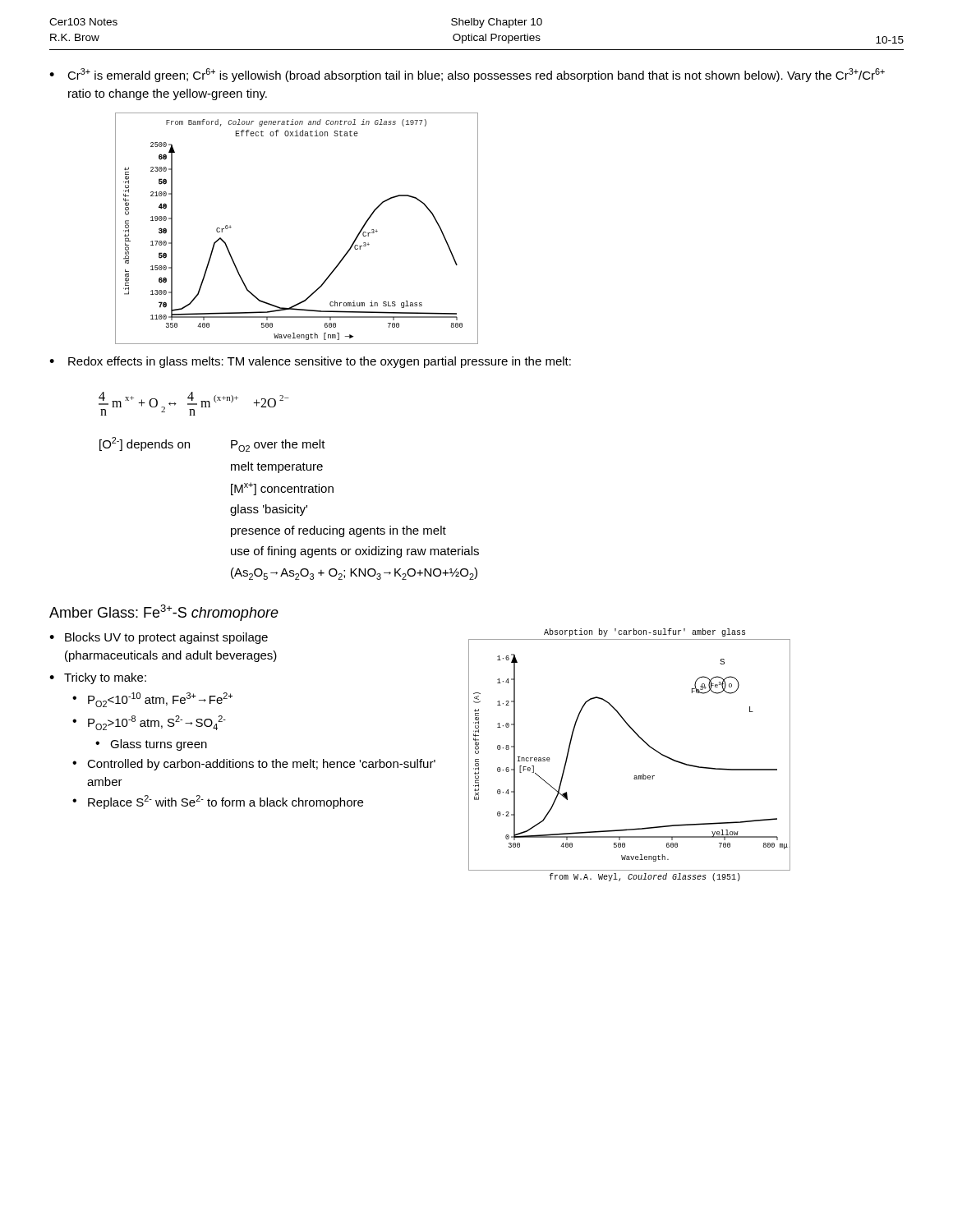The image size is (953, 1232).
Task: Point to the caption beginning "from W.A. Weyl, Coulored"
Action: (x=645, y=878)
